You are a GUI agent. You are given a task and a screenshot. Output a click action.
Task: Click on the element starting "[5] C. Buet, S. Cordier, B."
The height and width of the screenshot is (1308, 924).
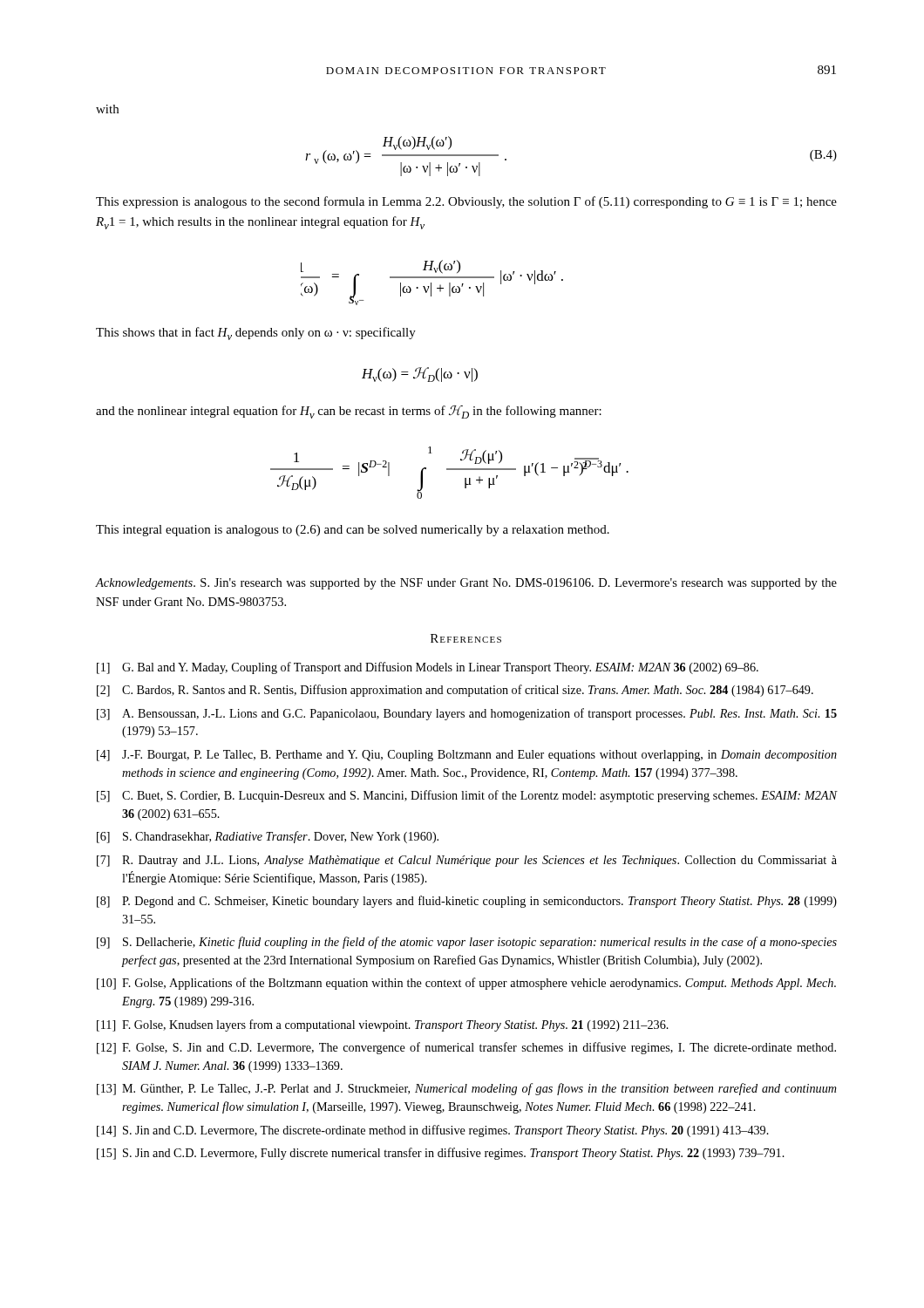click(x=466, y=805)
